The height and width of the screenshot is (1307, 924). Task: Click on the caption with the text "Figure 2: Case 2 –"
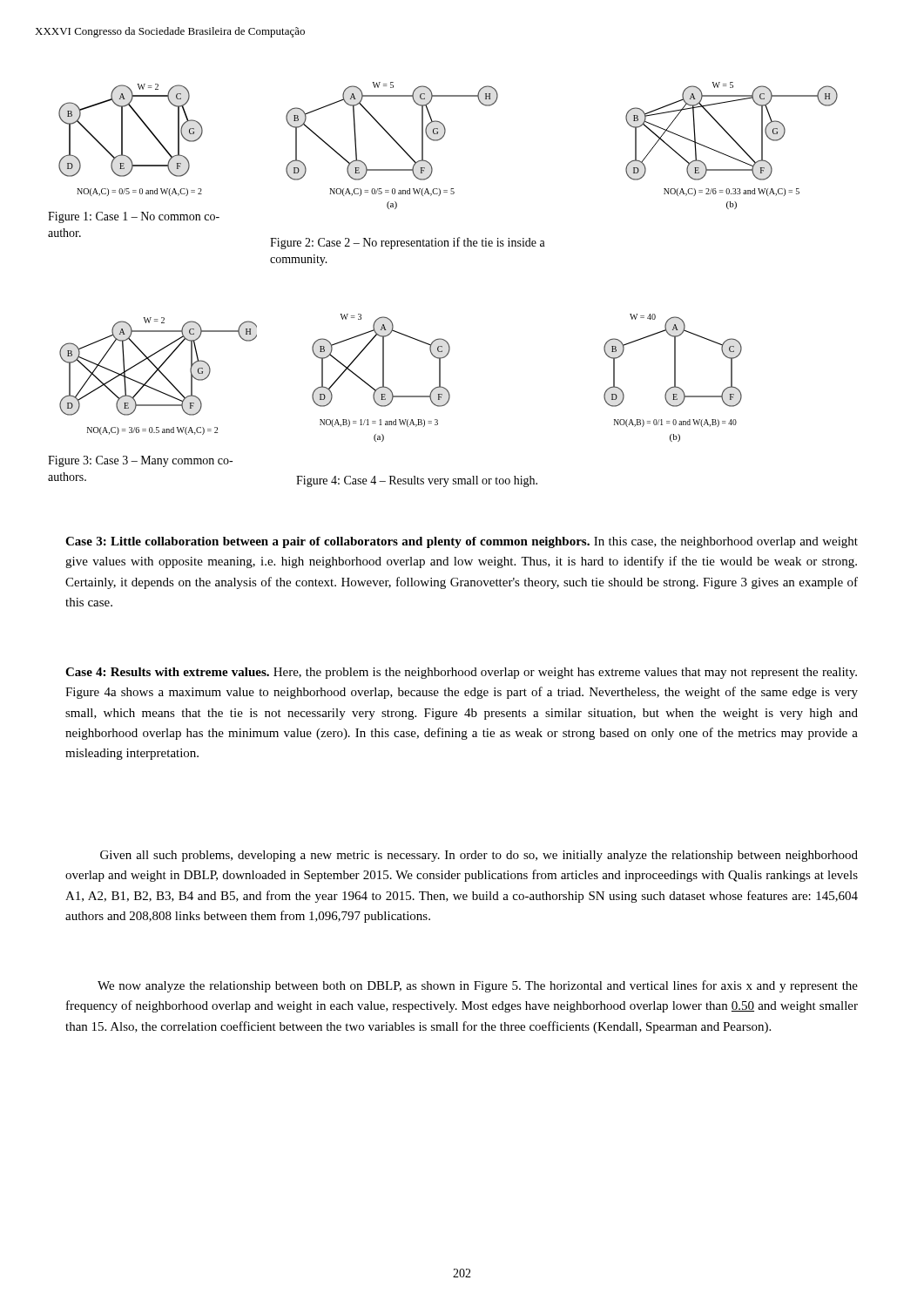(x=407, y=251)
